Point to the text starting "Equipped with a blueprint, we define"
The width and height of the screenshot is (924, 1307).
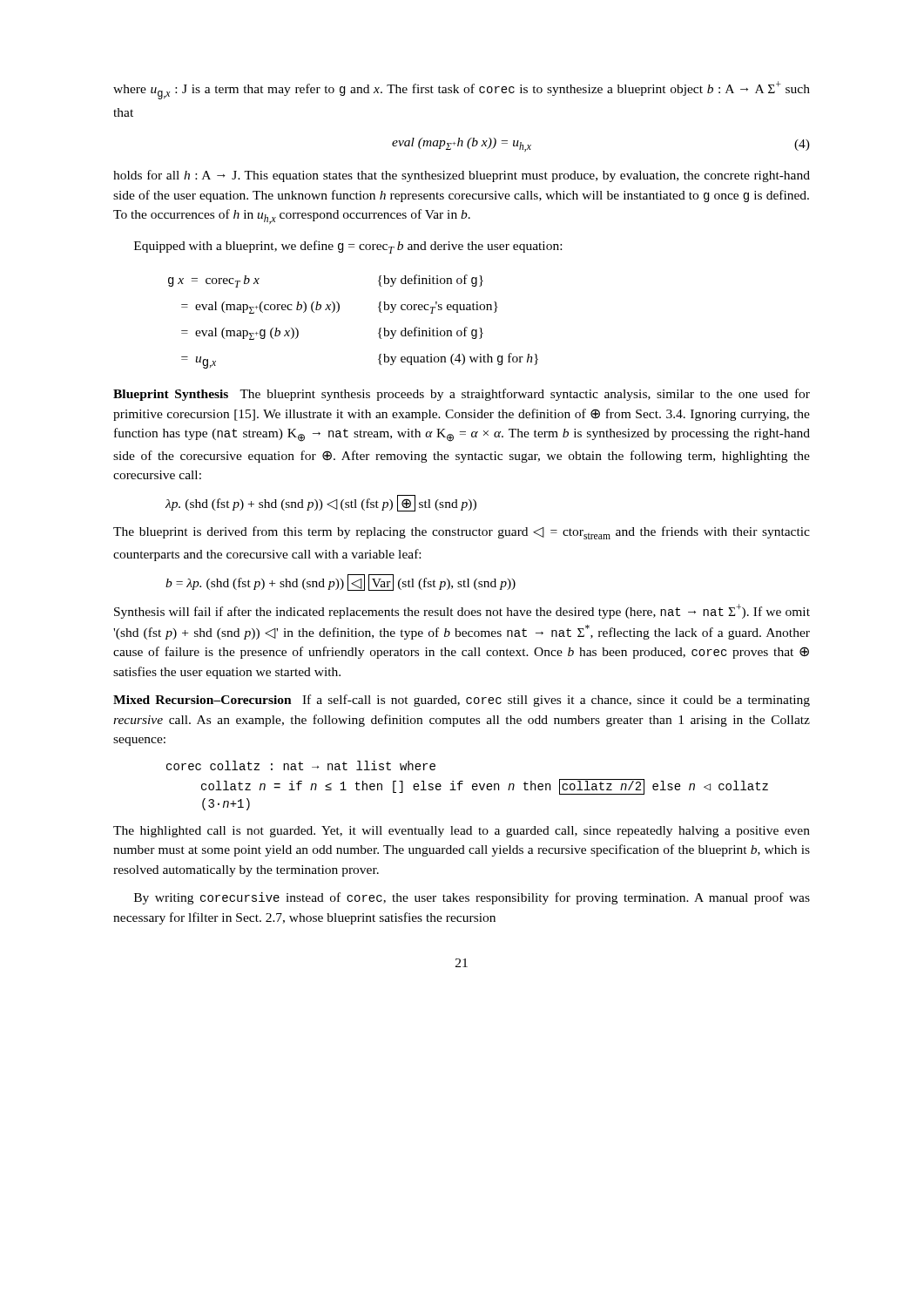(x=348, y=247)
